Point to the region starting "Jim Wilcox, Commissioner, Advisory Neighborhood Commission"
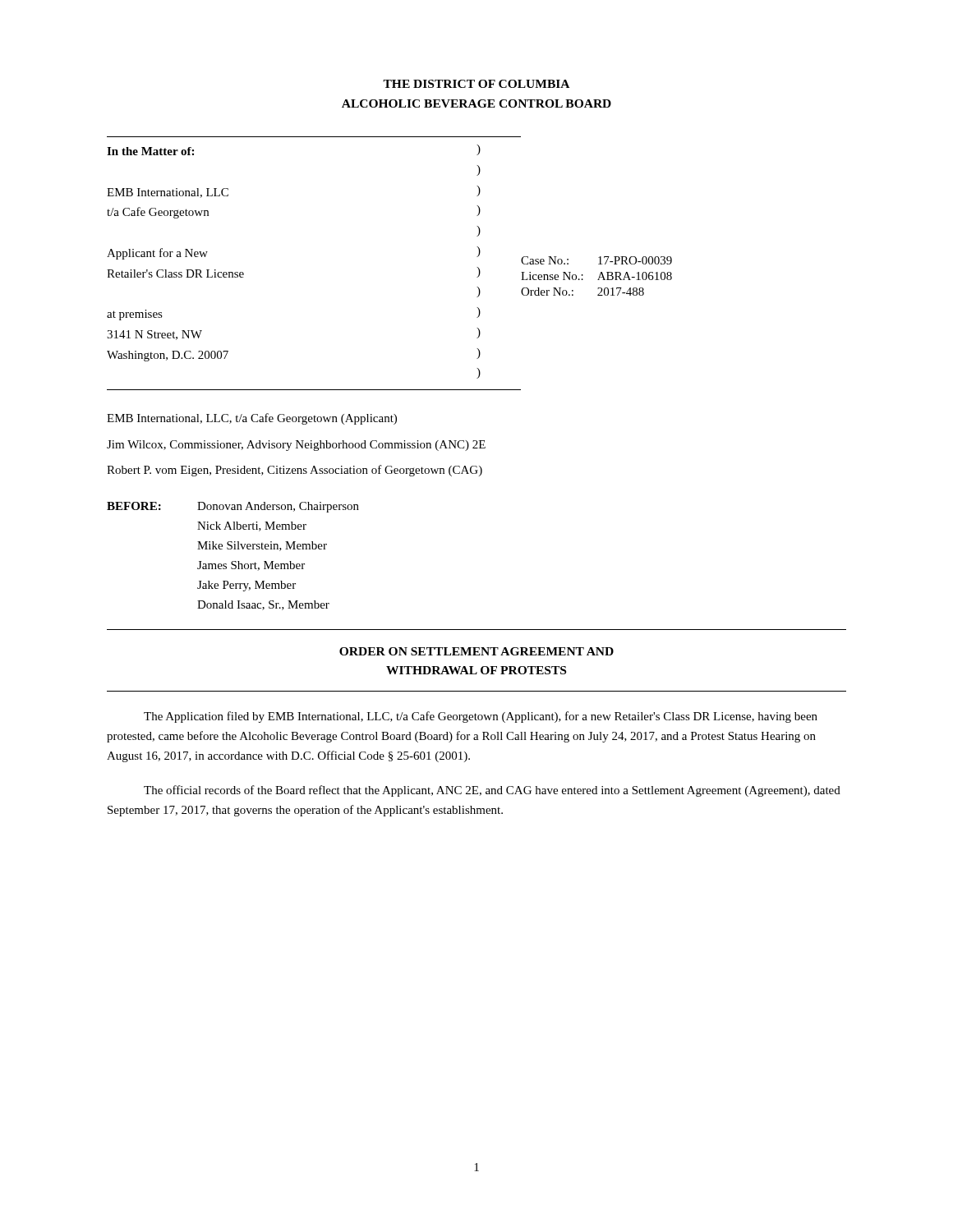953x1232 pixels. click(296, 444)
